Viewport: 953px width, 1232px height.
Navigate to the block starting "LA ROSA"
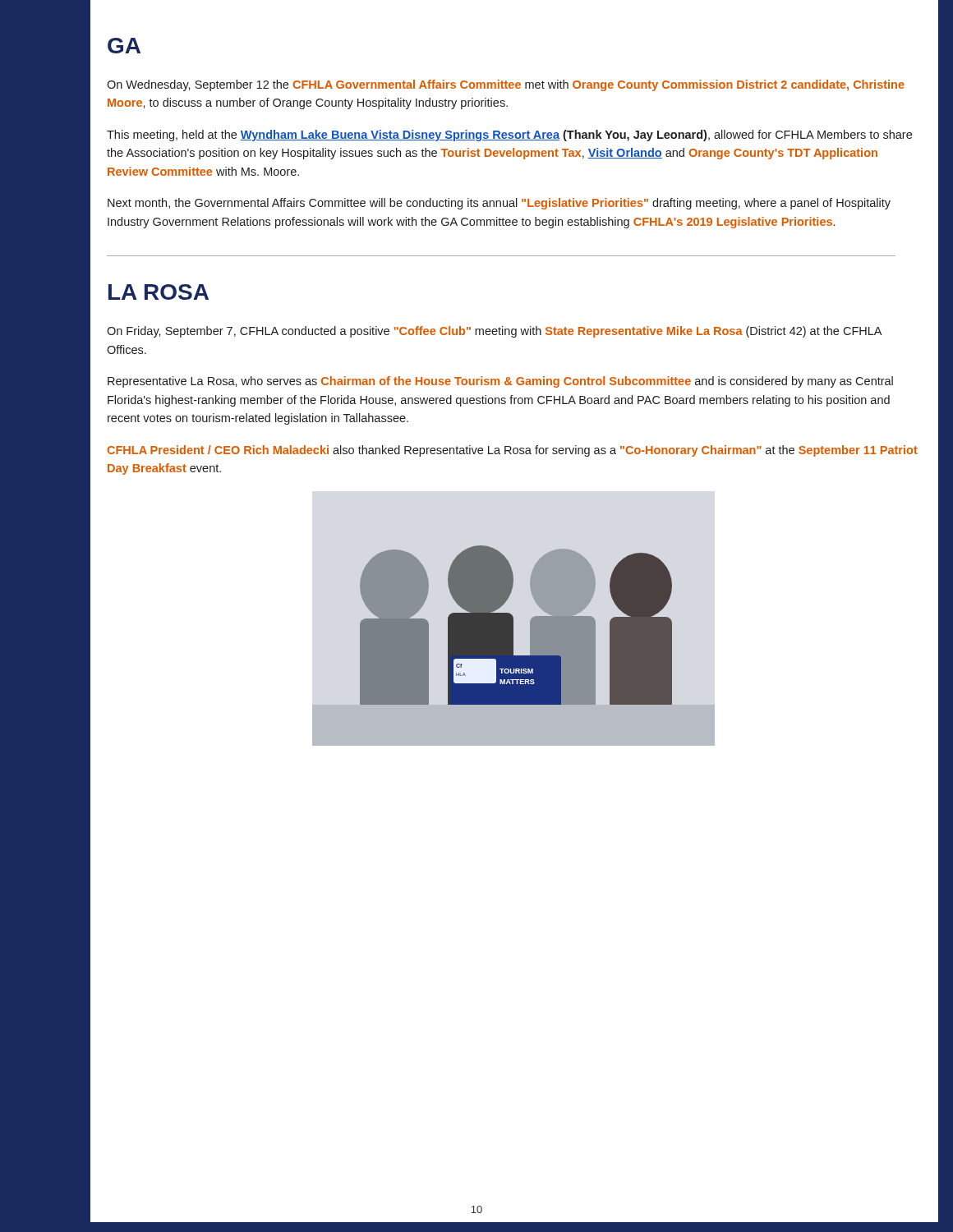click(158, 292)
